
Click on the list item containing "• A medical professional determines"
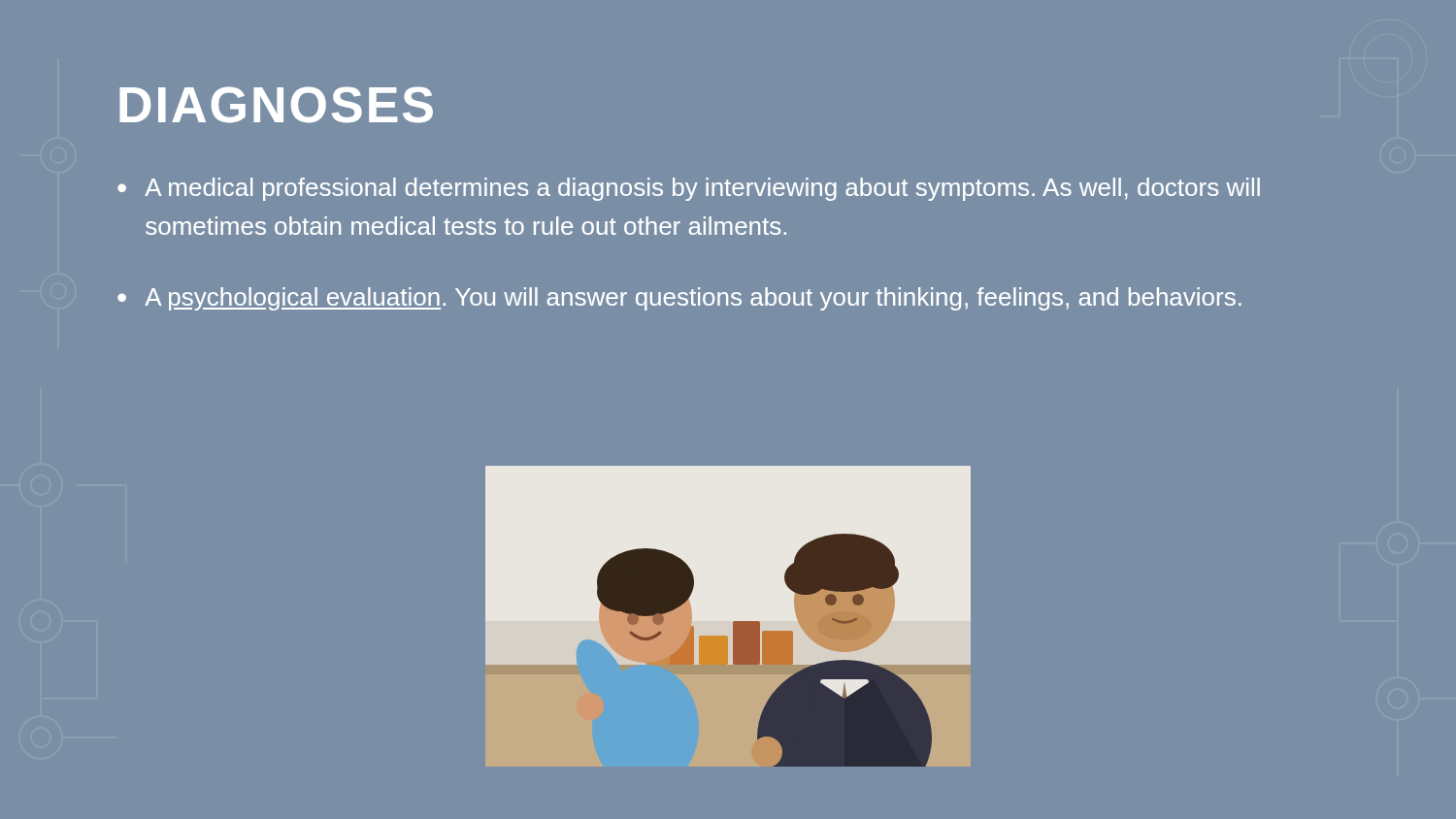(728, 207)
